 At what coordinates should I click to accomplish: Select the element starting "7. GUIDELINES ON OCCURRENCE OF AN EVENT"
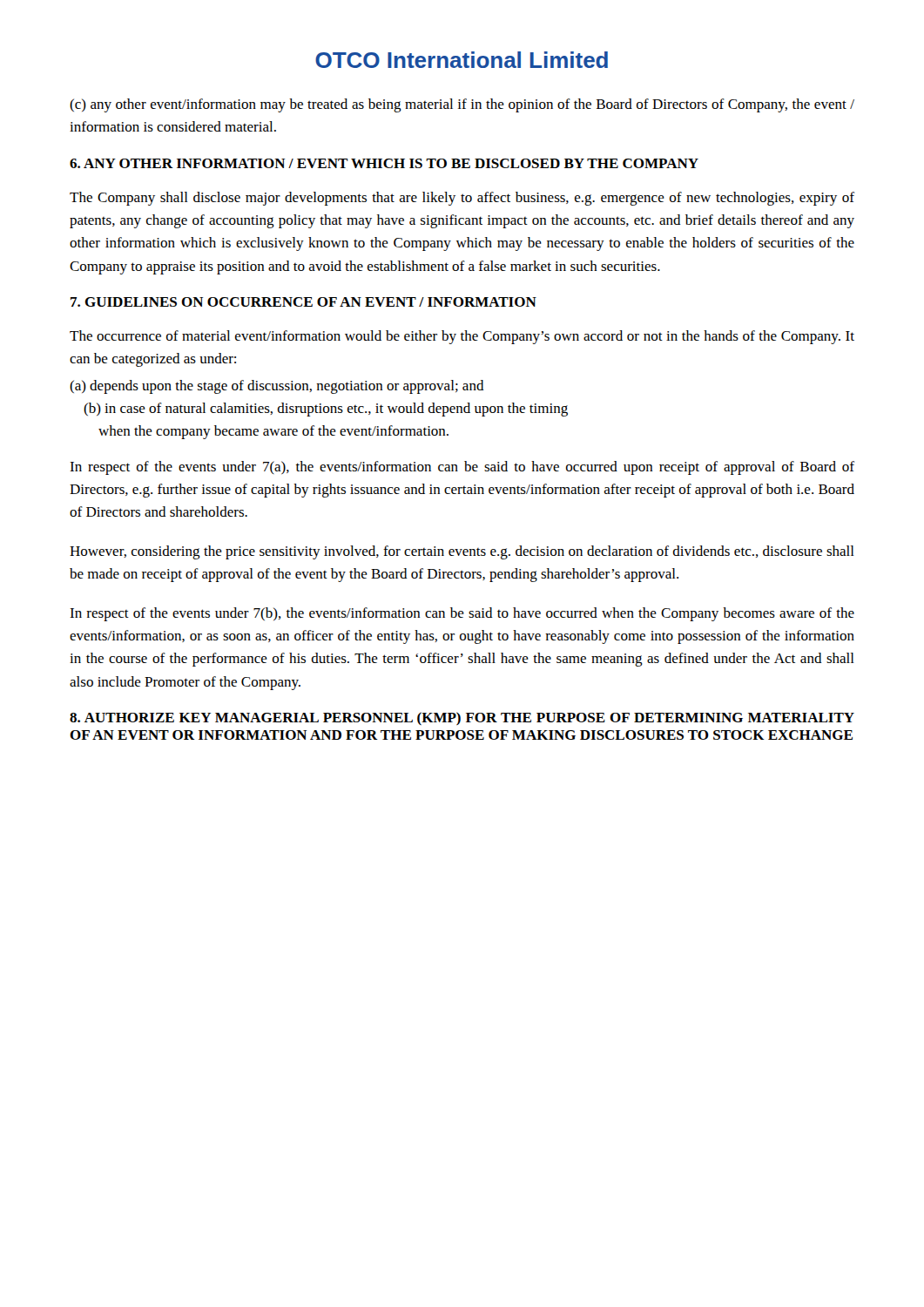pos(303,302)
